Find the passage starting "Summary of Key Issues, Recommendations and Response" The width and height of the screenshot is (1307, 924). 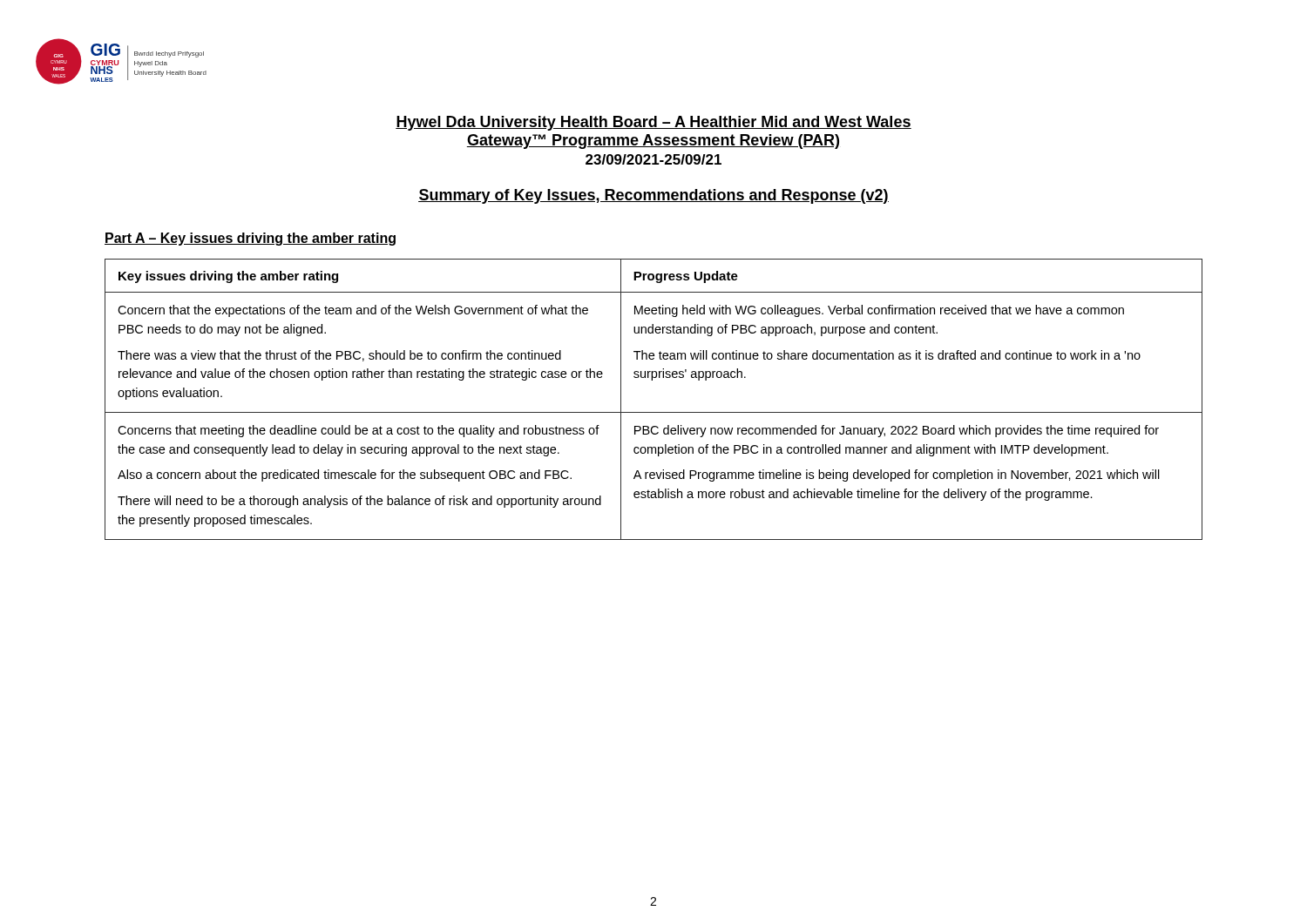point(654,195)
